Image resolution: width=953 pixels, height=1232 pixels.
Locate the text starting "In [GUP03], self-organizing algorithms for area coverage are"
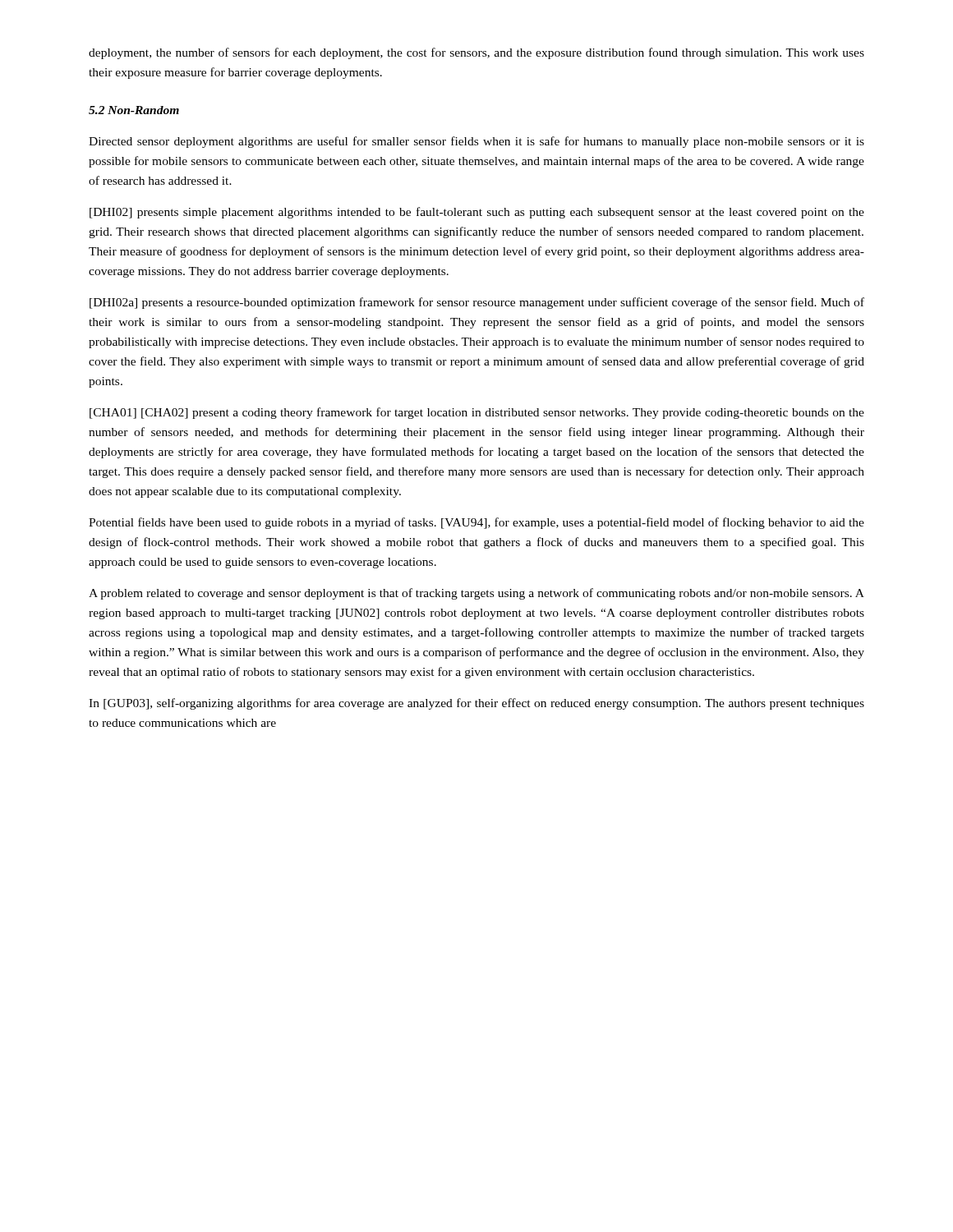[476, 713]
